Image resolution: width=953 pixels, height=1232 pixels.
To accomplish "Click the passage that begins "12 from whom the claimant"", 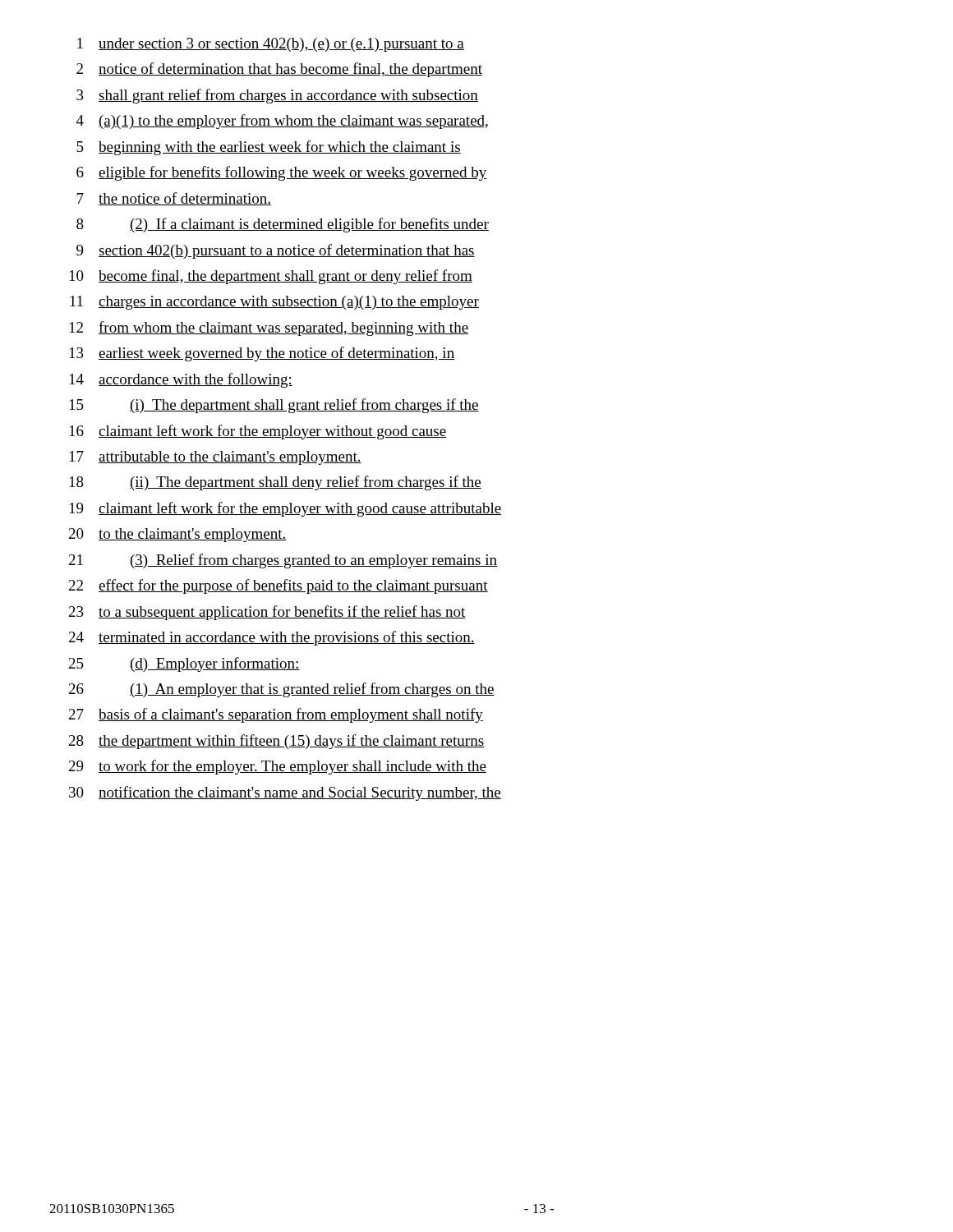I will point(259,327).
